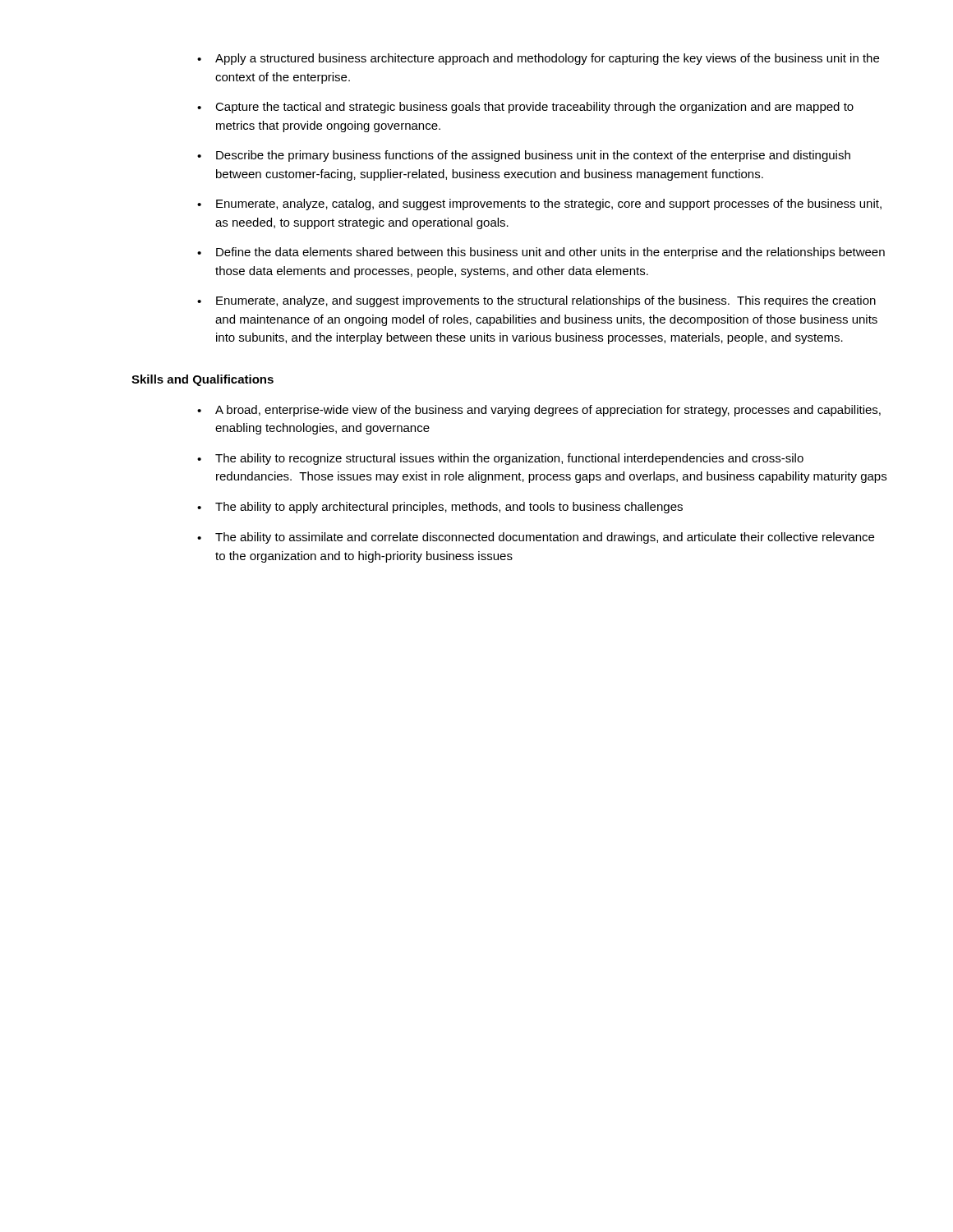Click the passage that begins "• Capture the tactical and"
This screenshot has height=1232, width=953.
pos(542,116)
